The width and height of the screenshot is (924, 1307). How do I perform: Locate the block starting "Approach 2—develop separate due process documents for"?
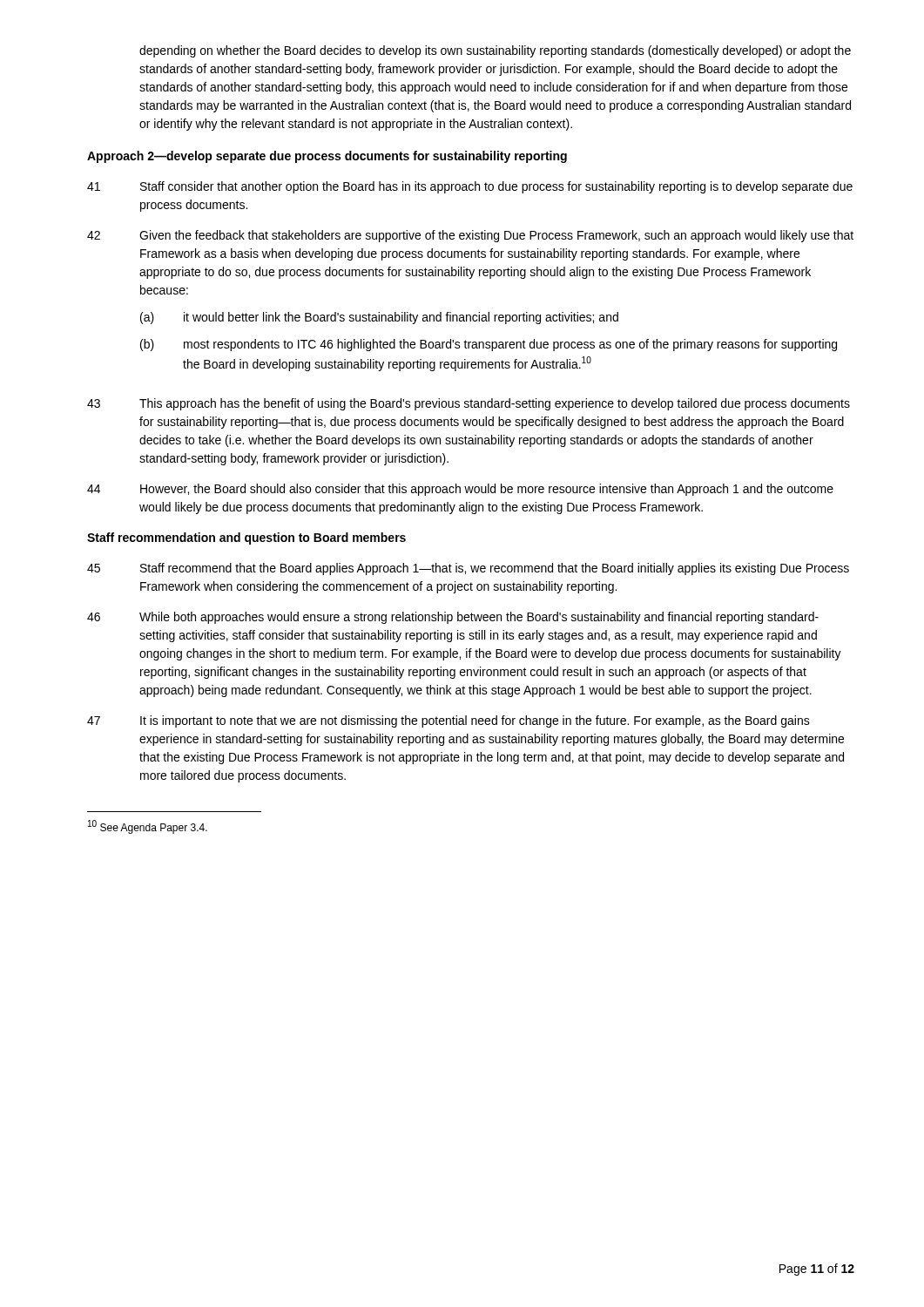click(327, 156)
